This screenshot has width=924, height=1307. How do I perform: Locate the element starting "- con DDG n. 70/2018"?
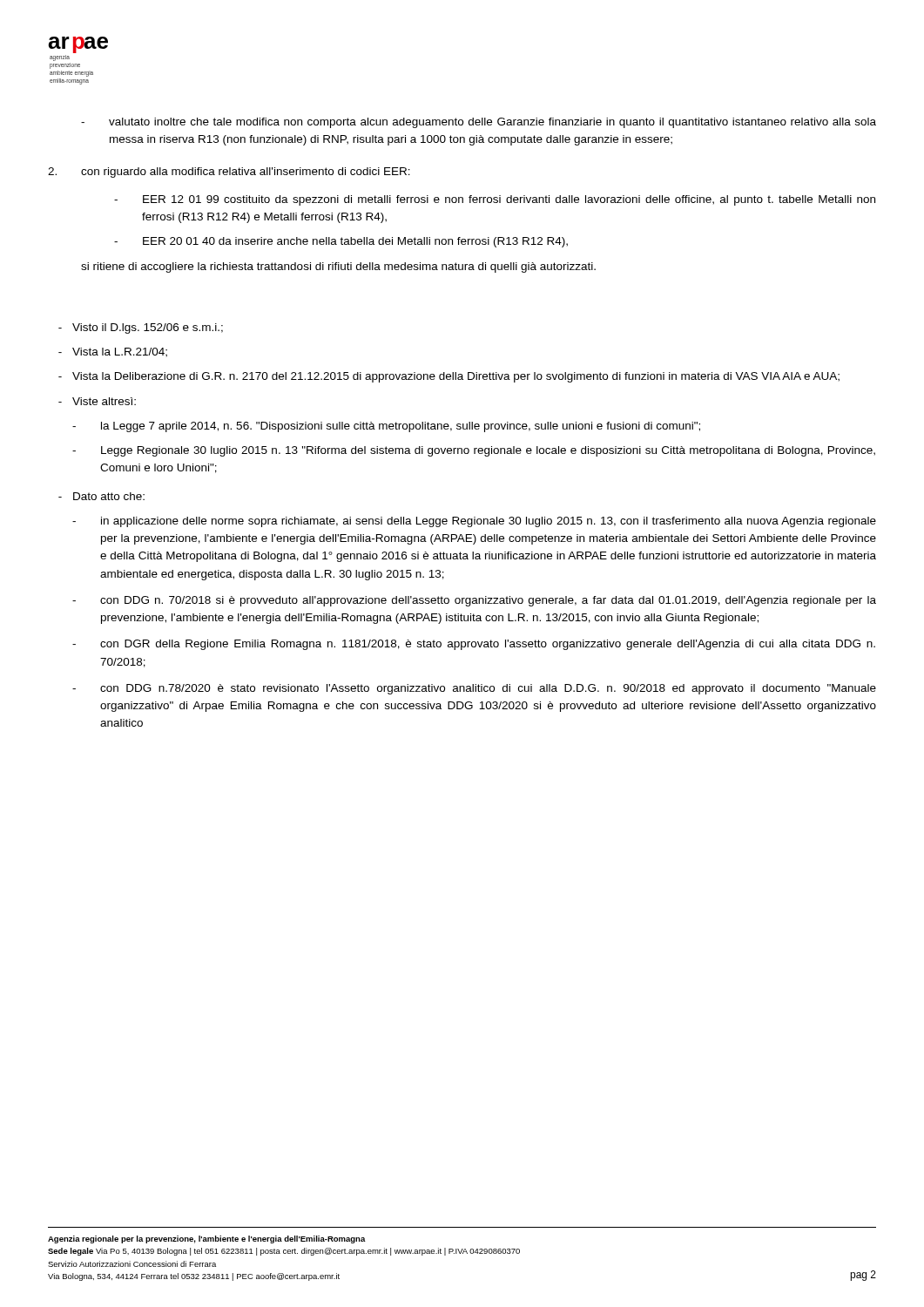[474, 609]
